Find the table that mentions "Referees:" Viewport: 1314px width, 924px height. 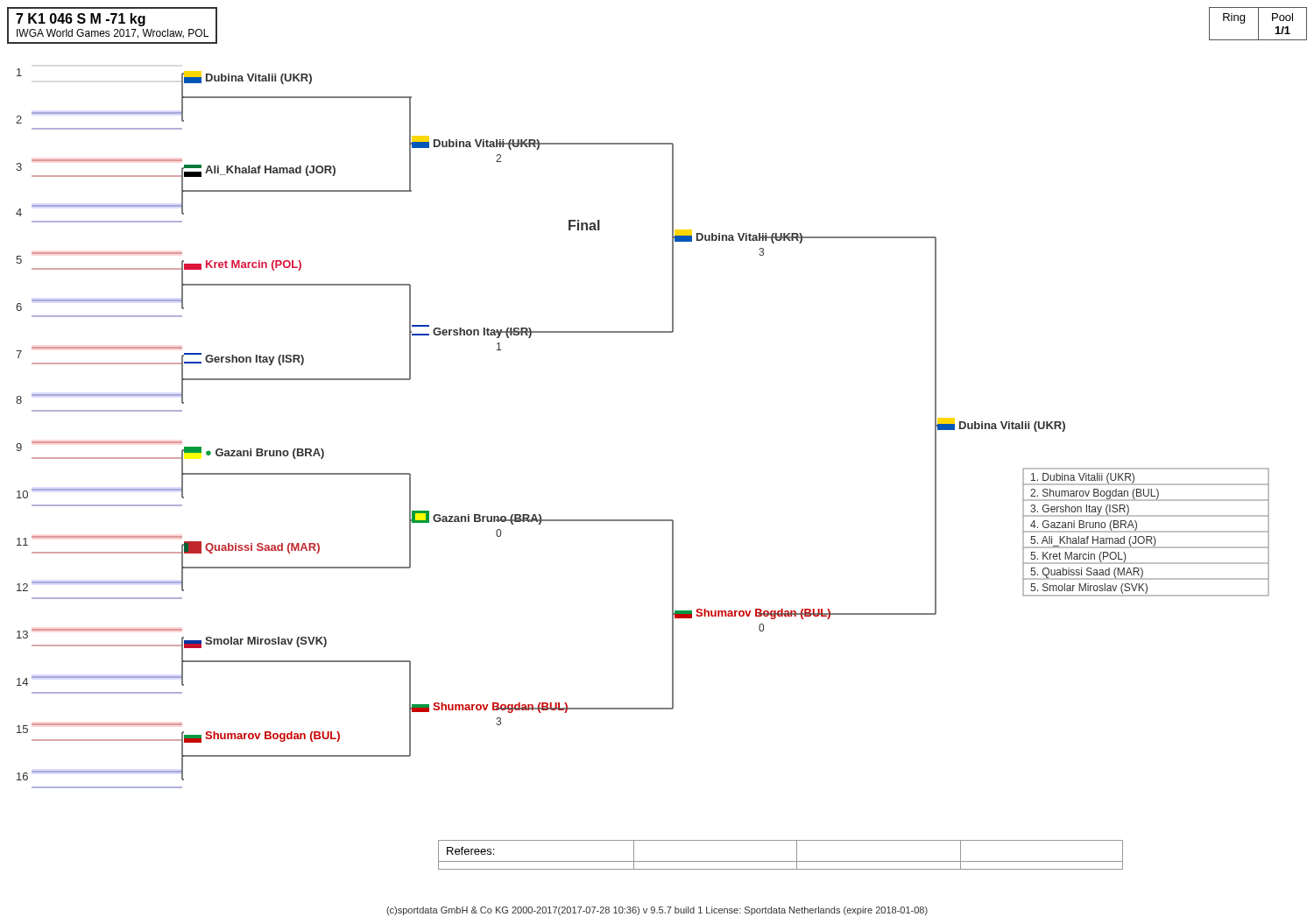point(781,855)
